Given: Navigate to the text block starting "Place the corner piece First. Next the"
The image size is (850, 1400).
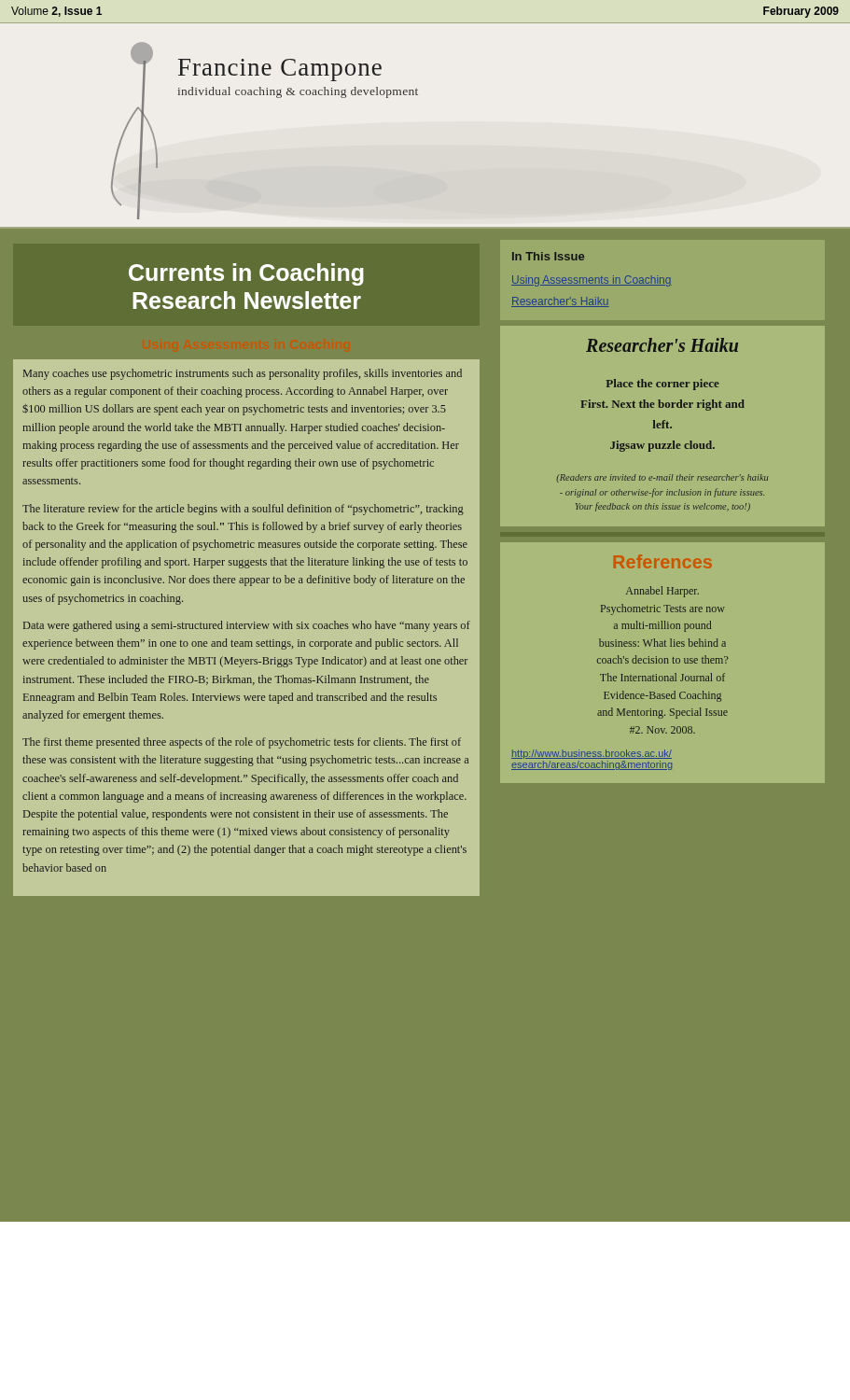Looking at the screenshot, I should tap(662, 414).
